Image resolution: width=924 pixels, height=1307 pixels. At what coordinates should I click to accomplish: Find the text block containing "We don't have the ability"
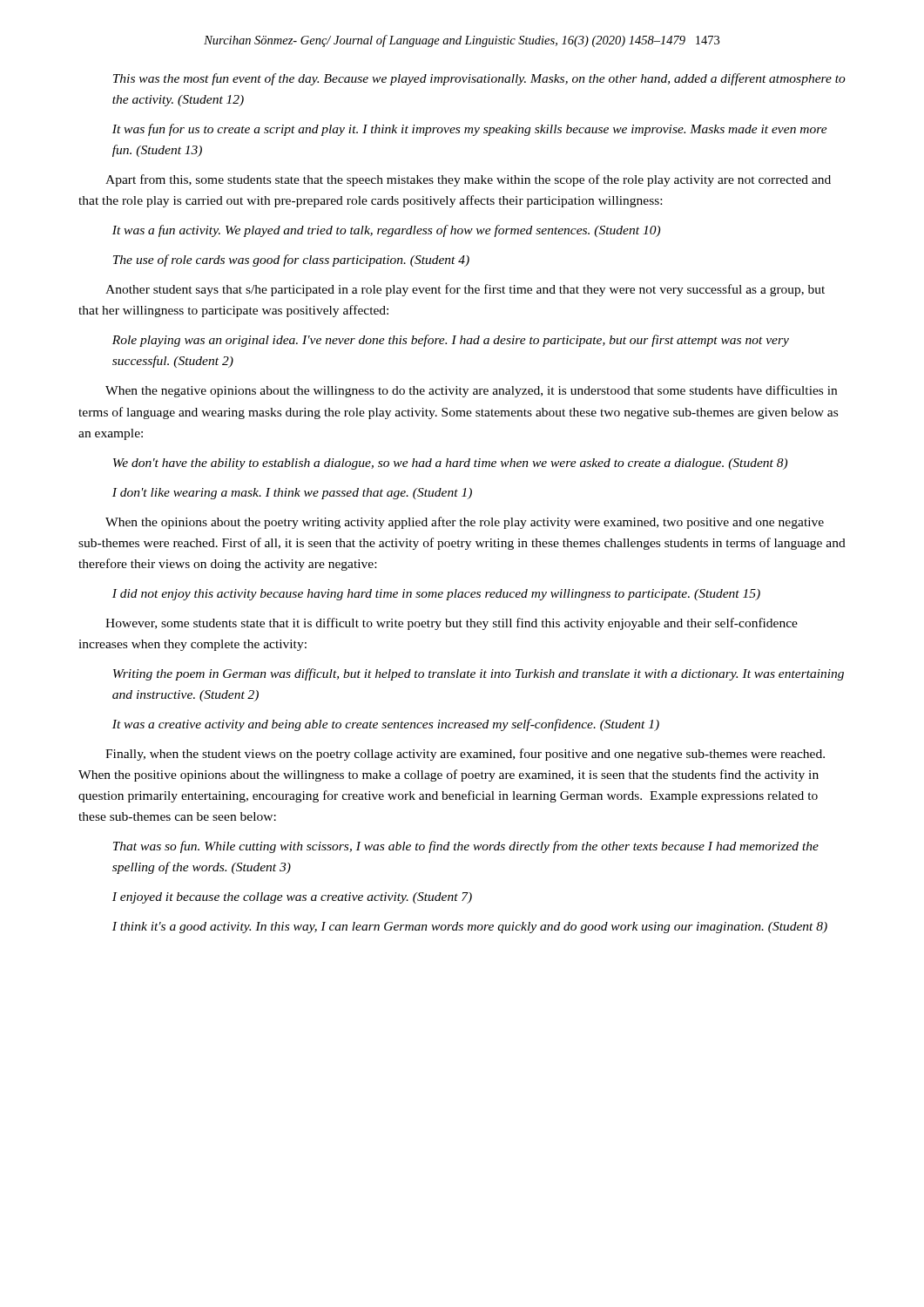450,462
